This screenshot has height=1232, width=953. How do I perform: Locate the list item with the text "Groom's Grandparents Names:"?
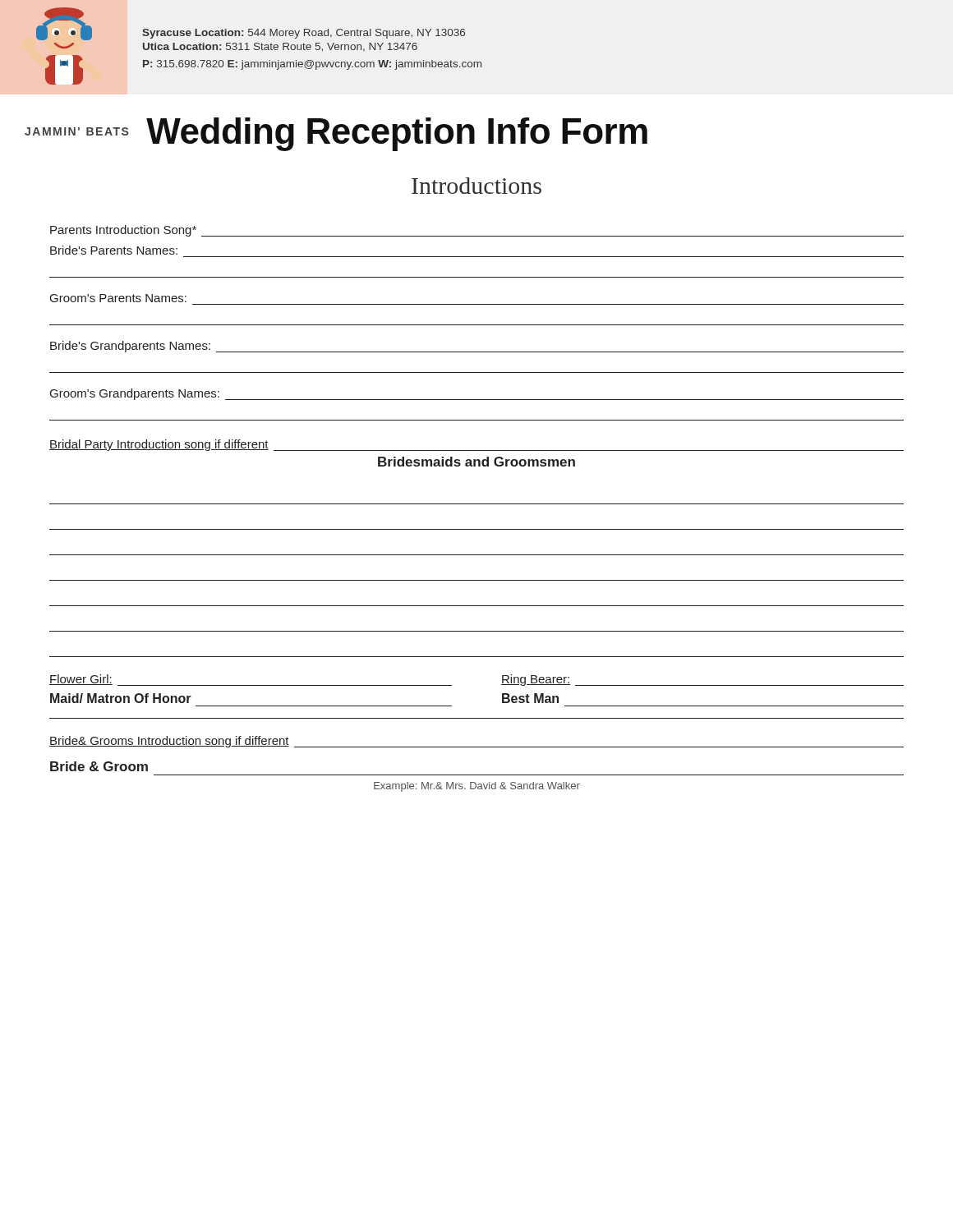point(476,392)
